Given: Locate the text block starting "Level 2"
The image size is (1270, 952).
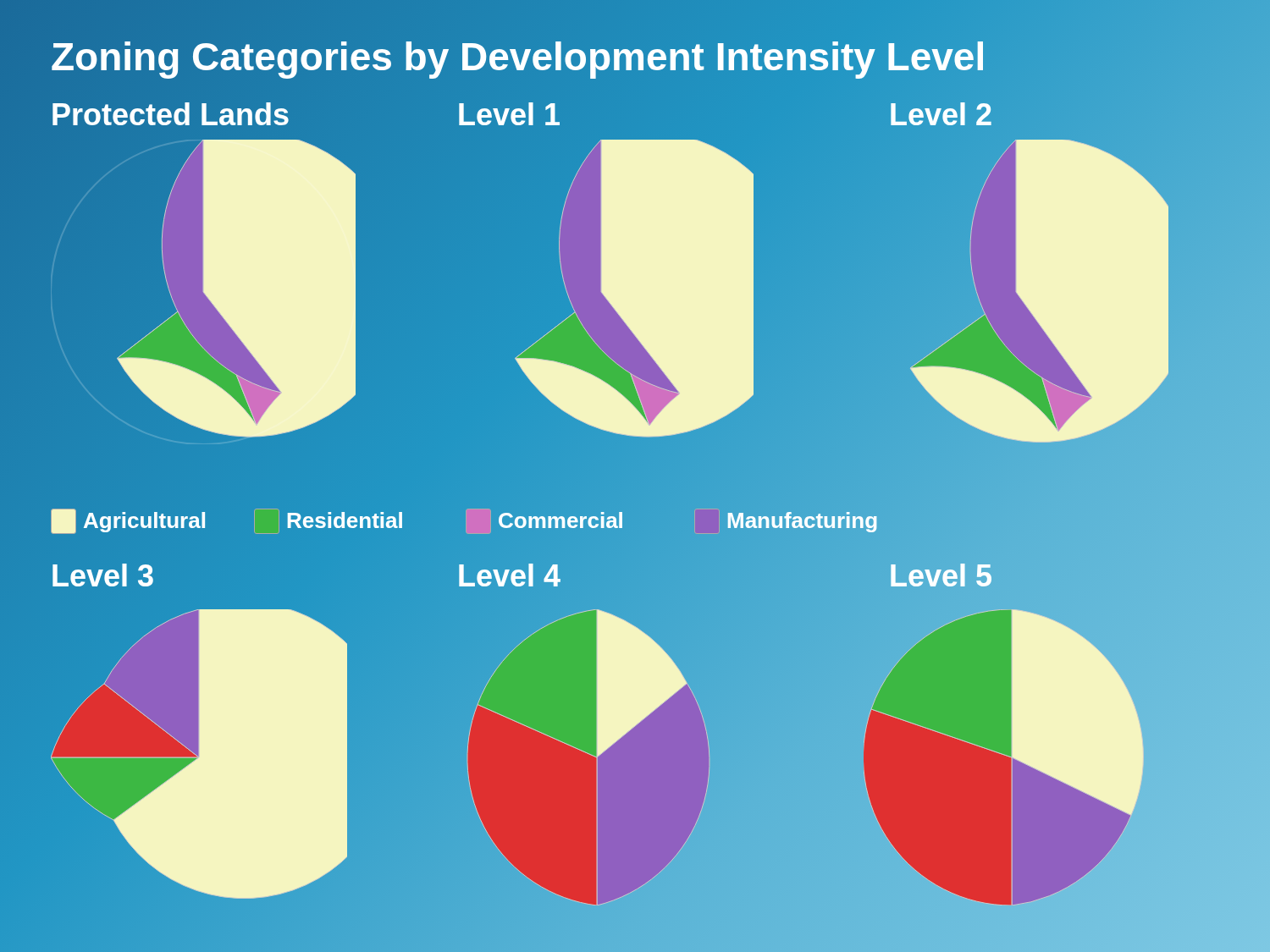Looking at the screenshot, I should (941, 115).
